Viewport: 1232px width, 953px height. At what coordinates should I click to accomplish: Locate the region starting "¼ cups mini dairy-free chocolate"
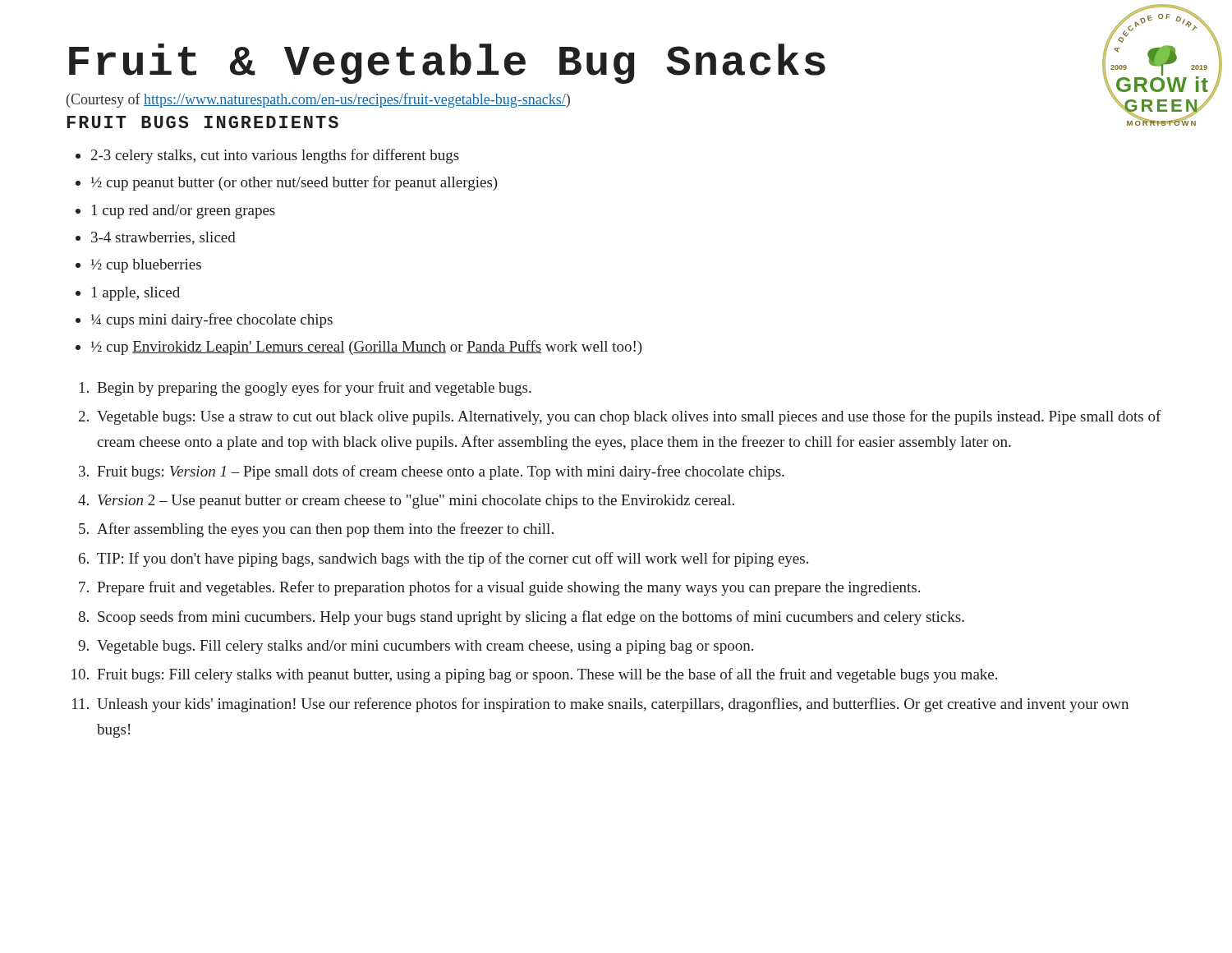tap(212, 319)
